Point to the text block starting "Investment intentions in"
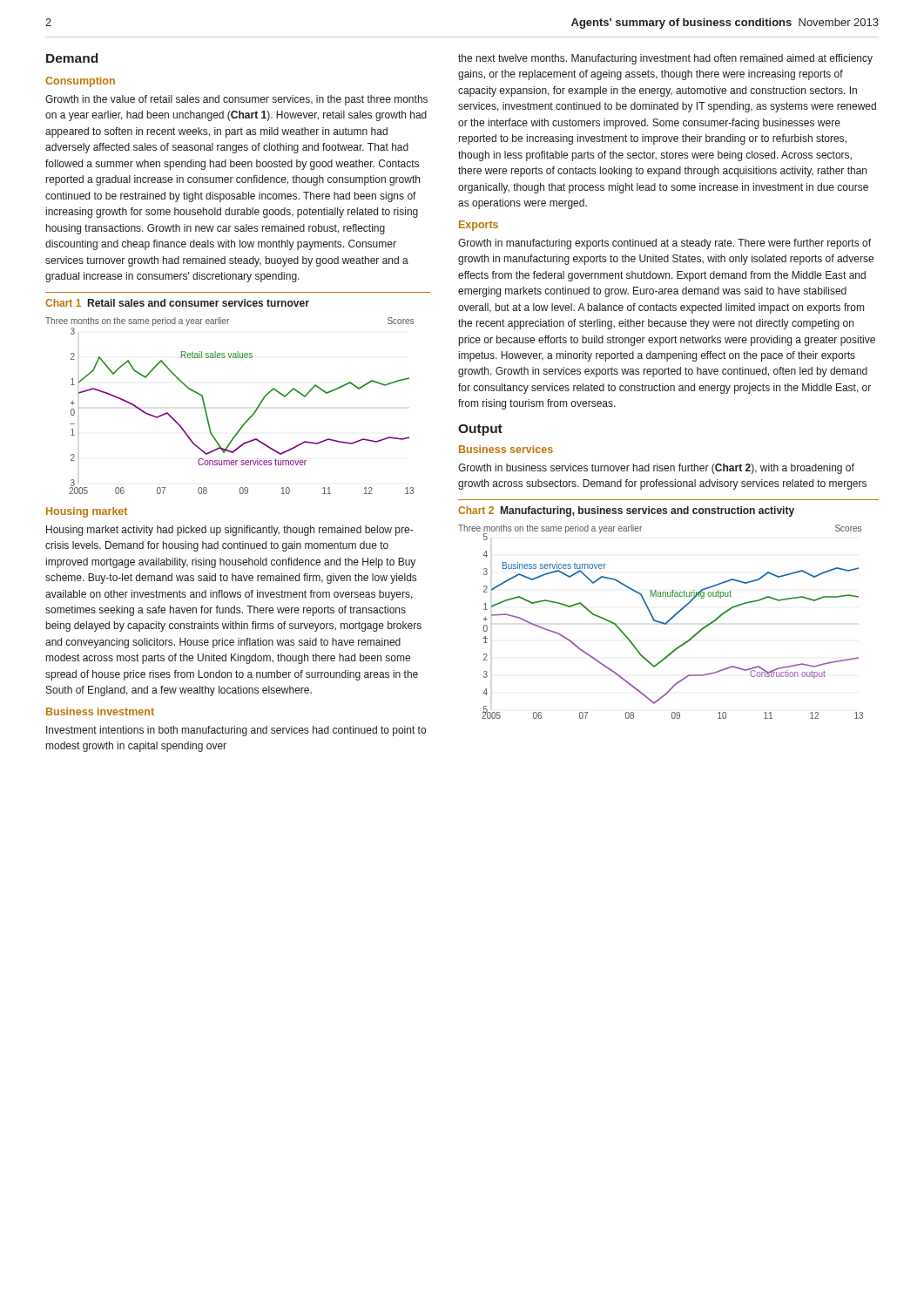This screenshot has height=1307, width=924. click(x=236, y=738)
